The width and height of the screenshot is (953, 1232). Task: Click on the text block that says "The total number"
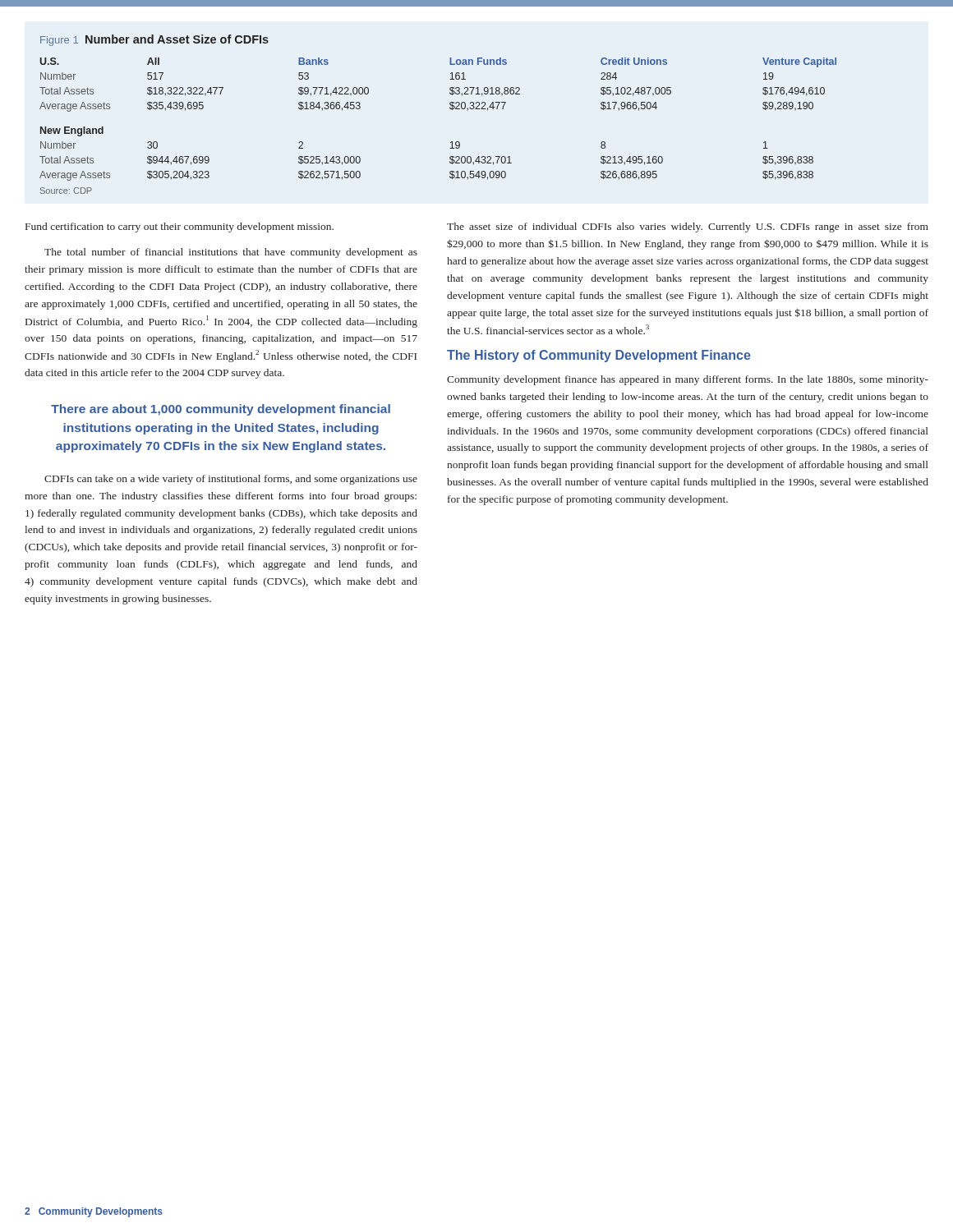[221, 312]
